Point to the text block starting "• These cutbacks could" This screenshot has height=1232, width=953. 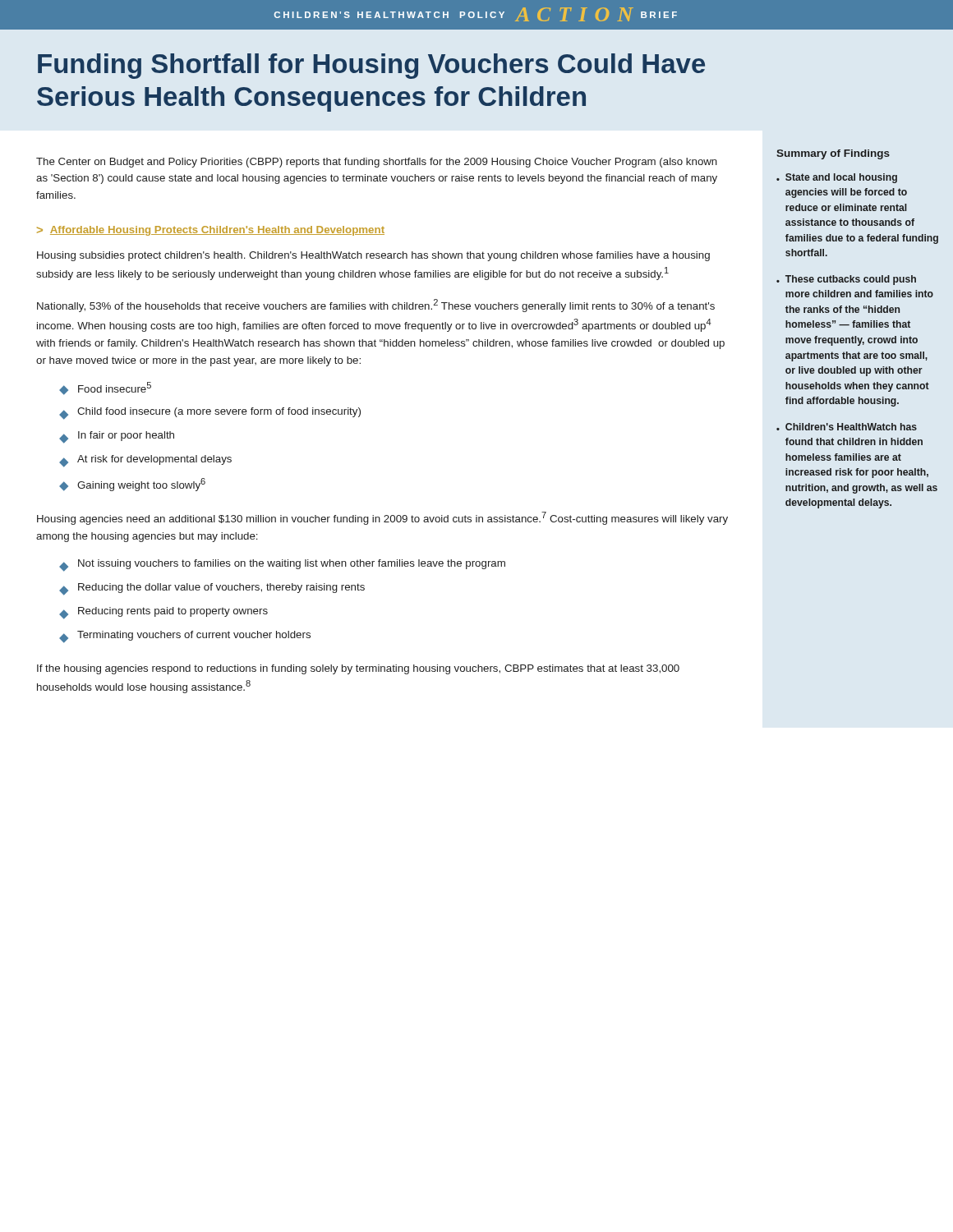[858, 340]
